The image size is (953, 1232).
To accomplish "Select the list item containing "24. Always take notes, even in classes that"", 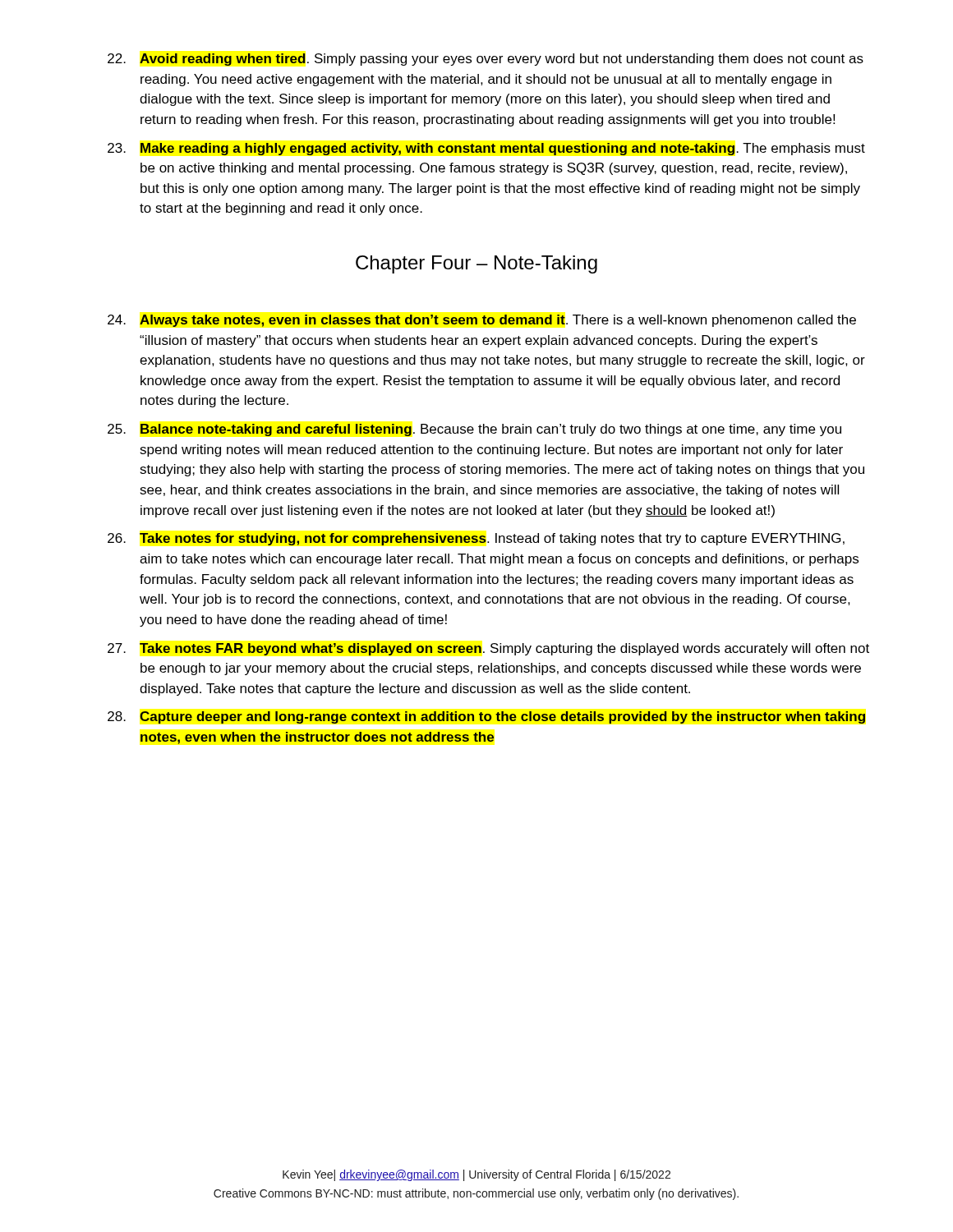I will pyautogui.click(x=476, y=361).
